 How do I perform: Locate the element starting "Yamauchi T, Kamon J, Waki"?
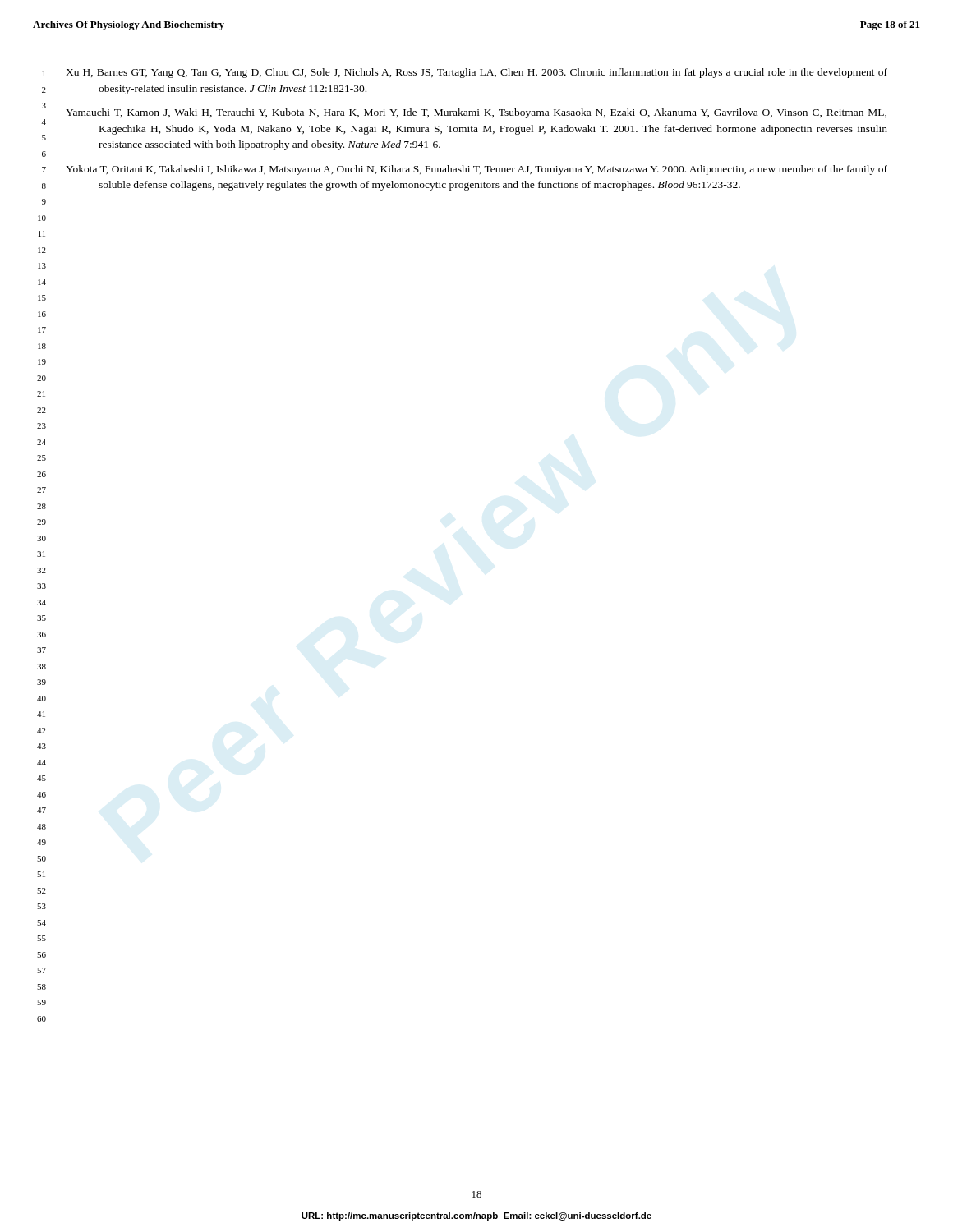pyautogui.click(x=476, y=128)
